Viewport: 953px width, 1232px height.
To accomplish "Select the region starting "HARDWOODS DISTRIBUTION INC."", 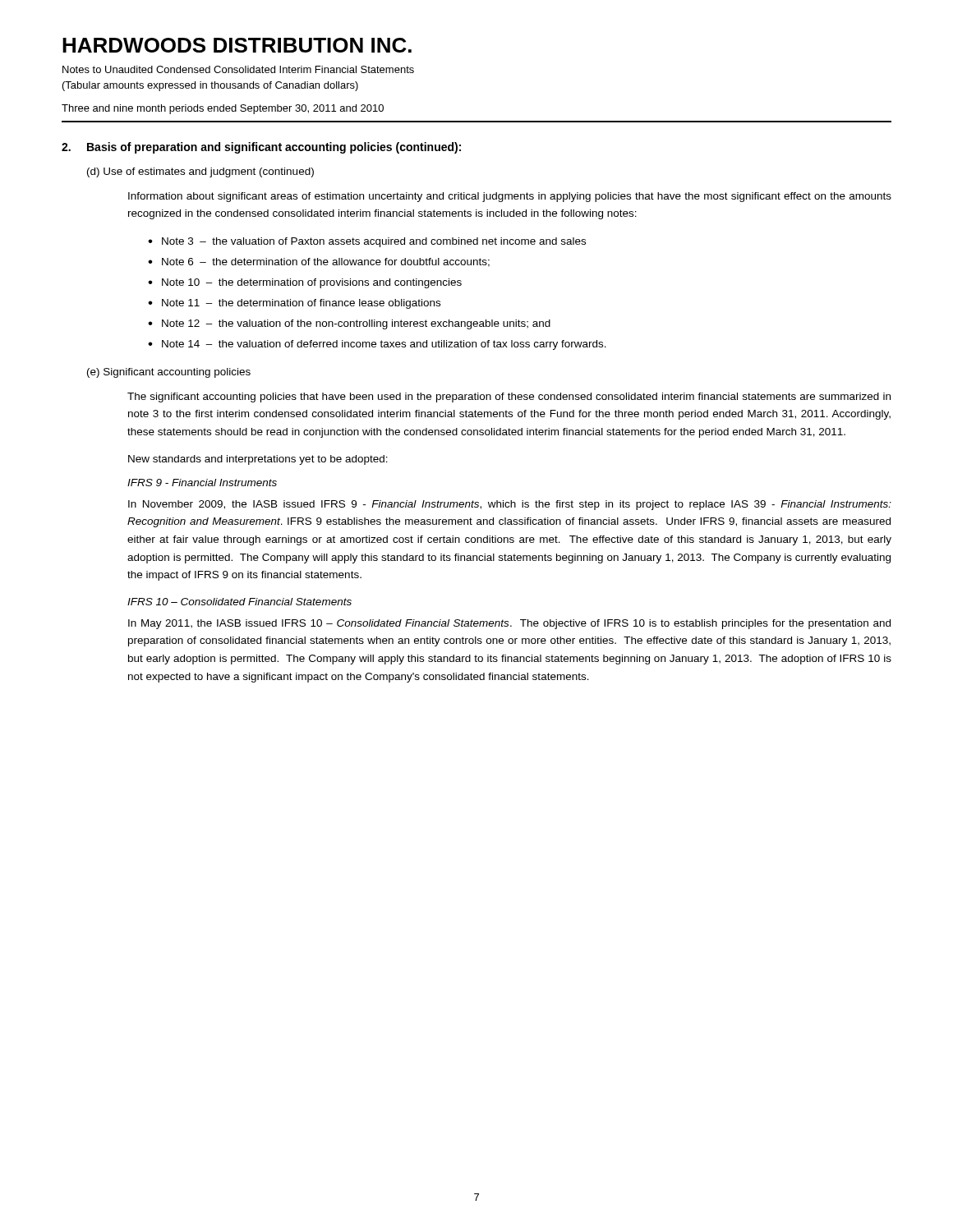I will pyautogui.click(x=237, y=45).
